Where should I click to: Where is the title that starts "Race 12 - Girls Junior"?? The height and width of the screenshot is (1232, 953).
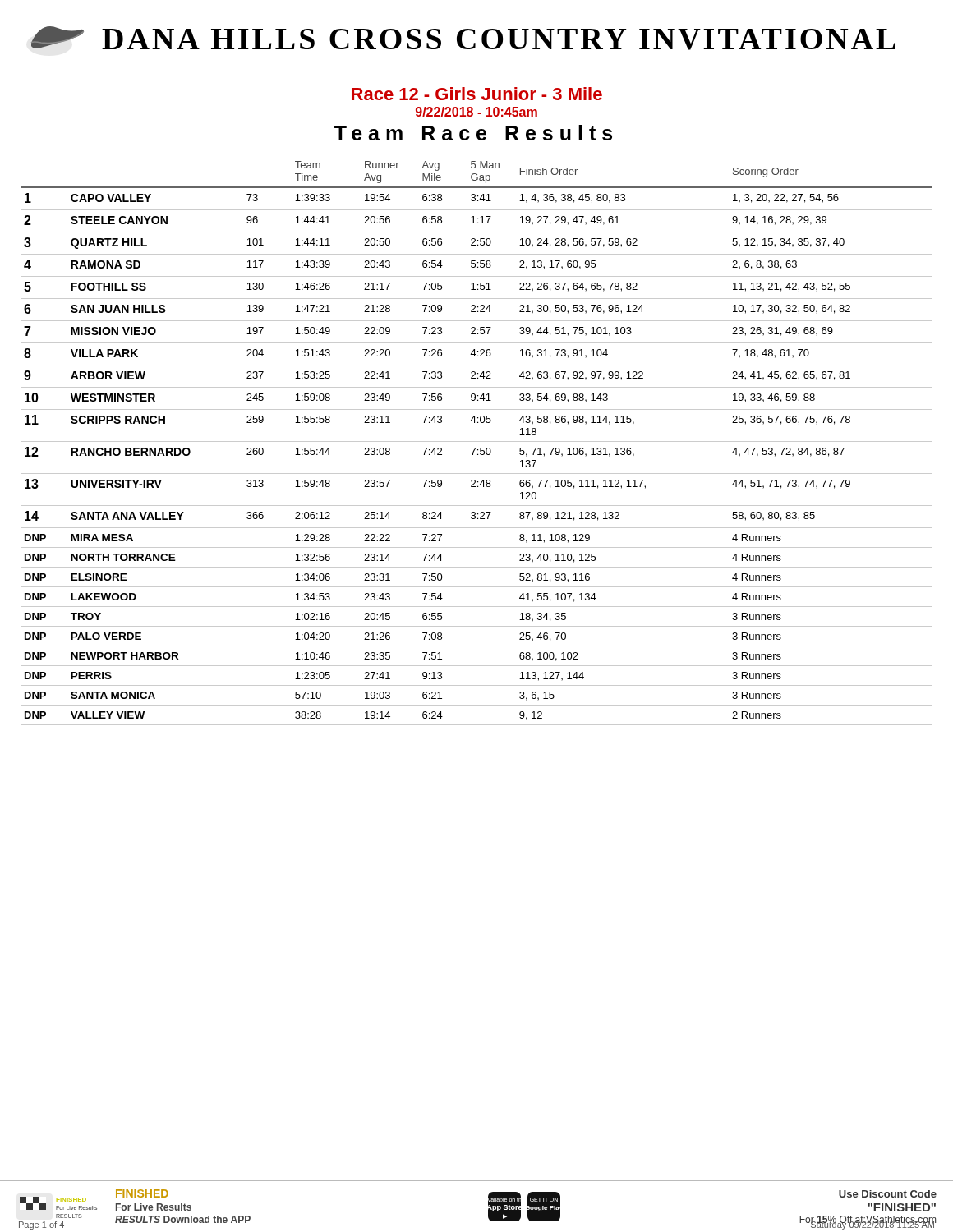(476, 115)
